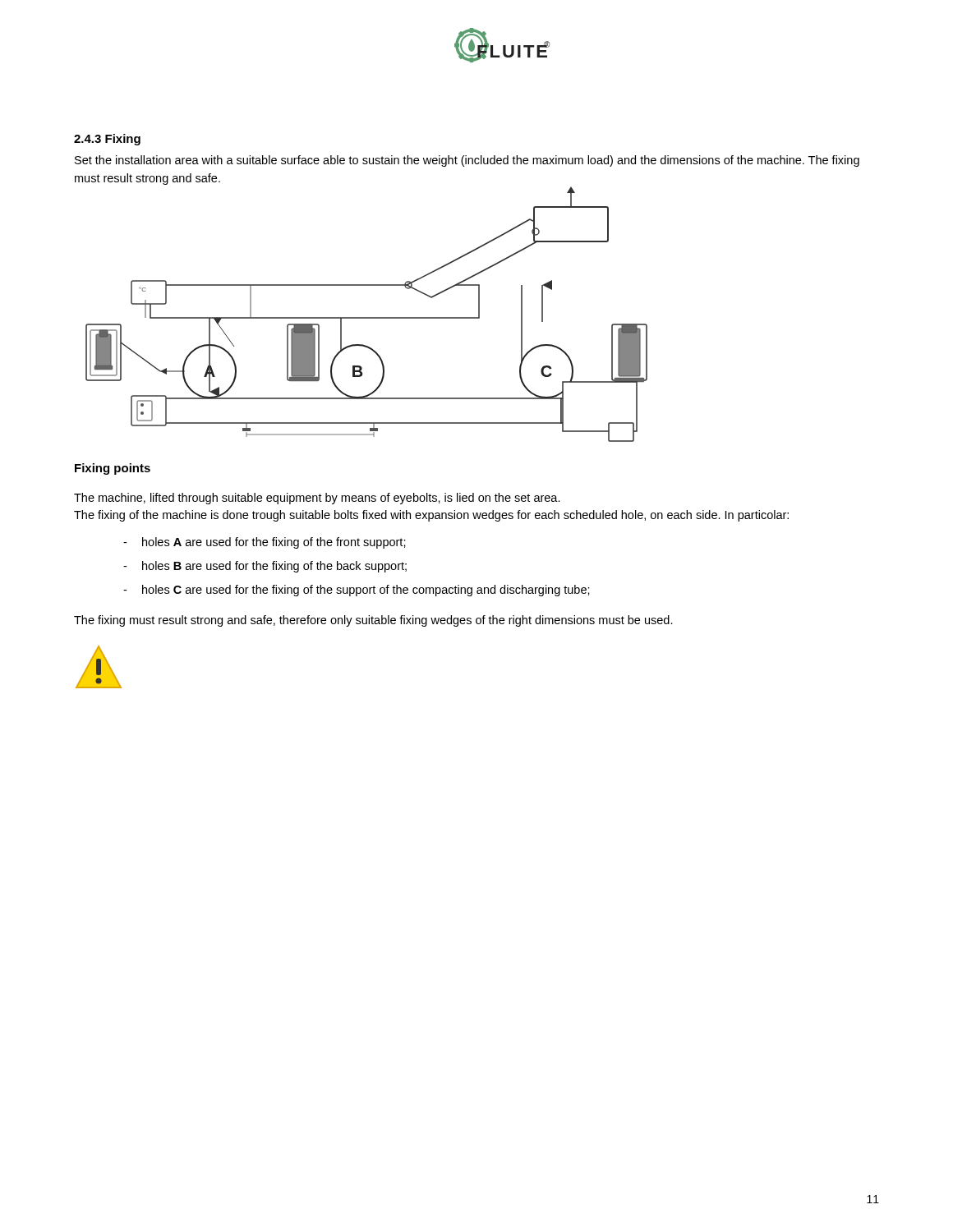The height and width of the screenshot is (1232, 953).
Task: Select the text block that says "The fixing must result strong and safe,"
Action: pyautogui.click(x=374, y=620)
